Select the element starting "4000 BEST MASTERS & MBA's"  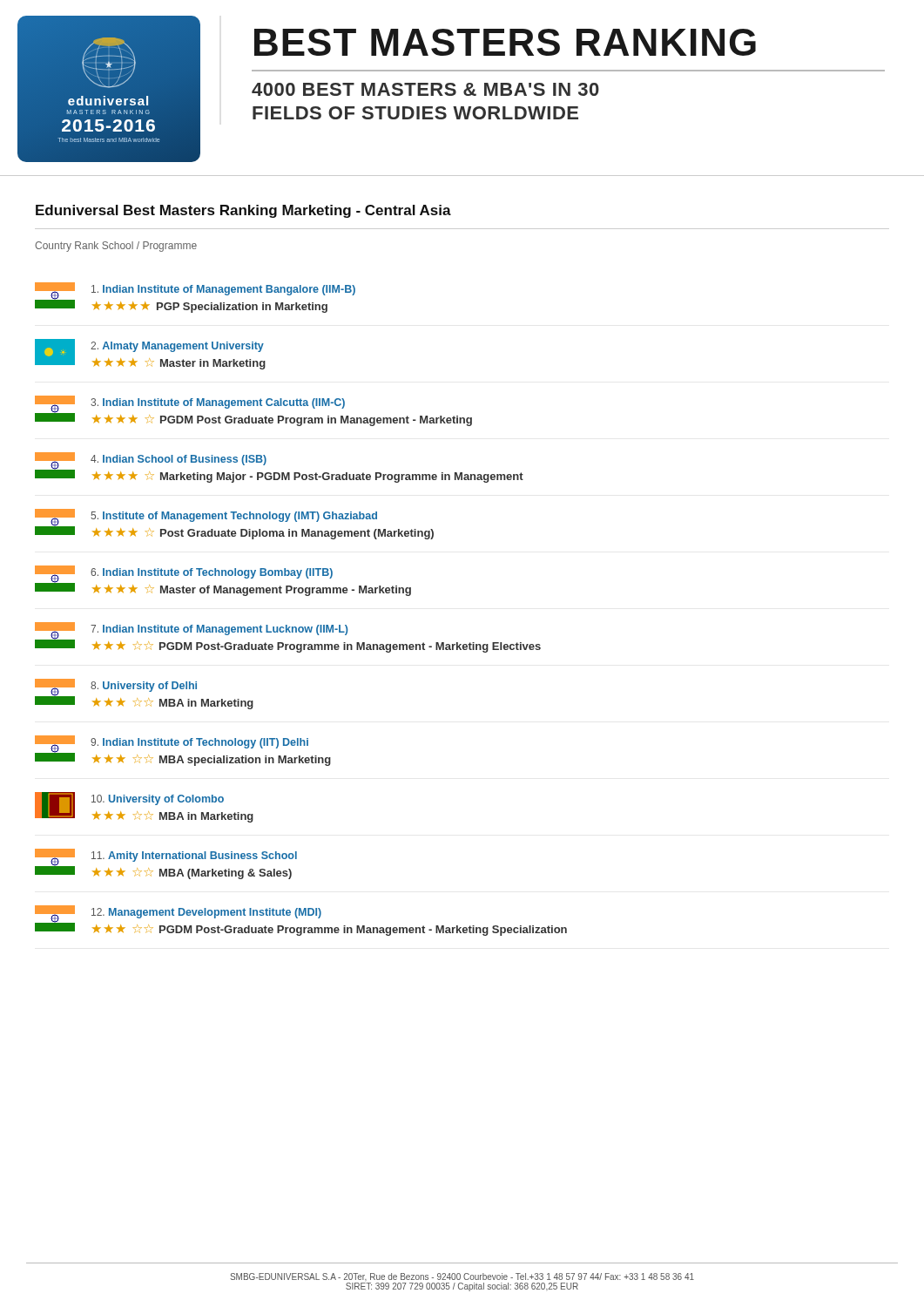coord(426,101)
